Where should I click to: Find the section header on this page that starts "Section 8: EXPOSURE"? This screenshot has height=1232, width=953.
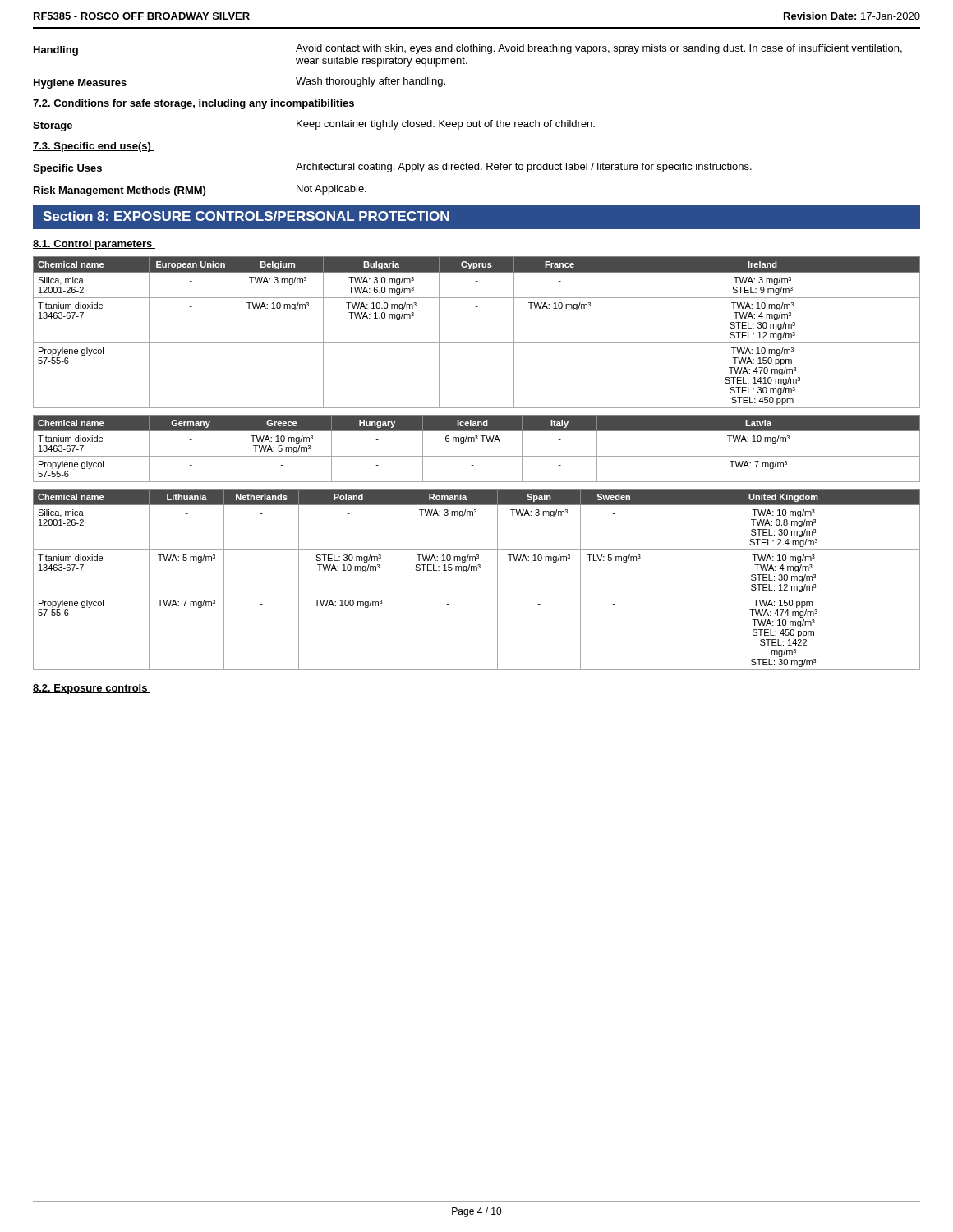click(x=246, y=216)
